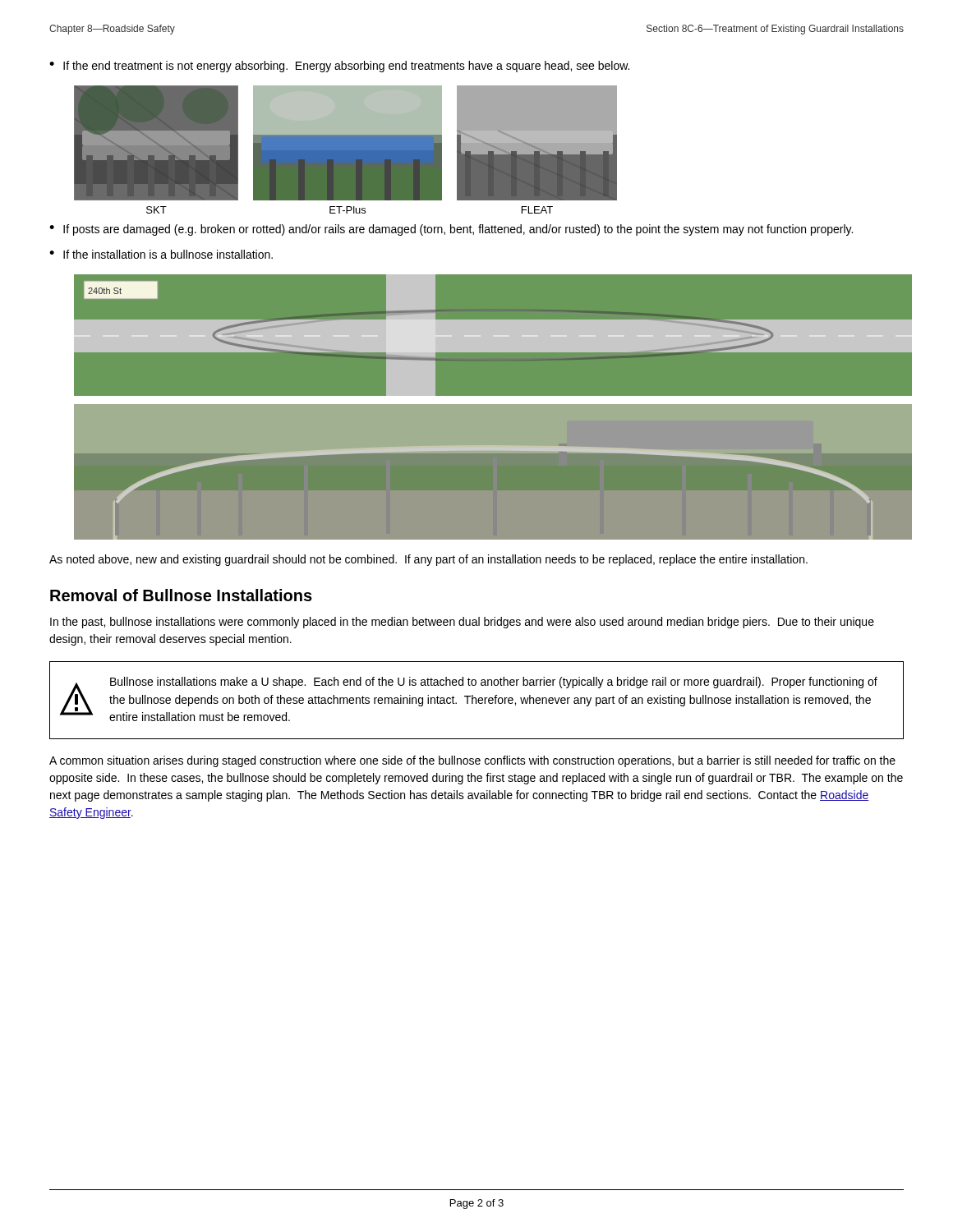Find the text block that reads "A common situation arises during"

tap(476, 786)
